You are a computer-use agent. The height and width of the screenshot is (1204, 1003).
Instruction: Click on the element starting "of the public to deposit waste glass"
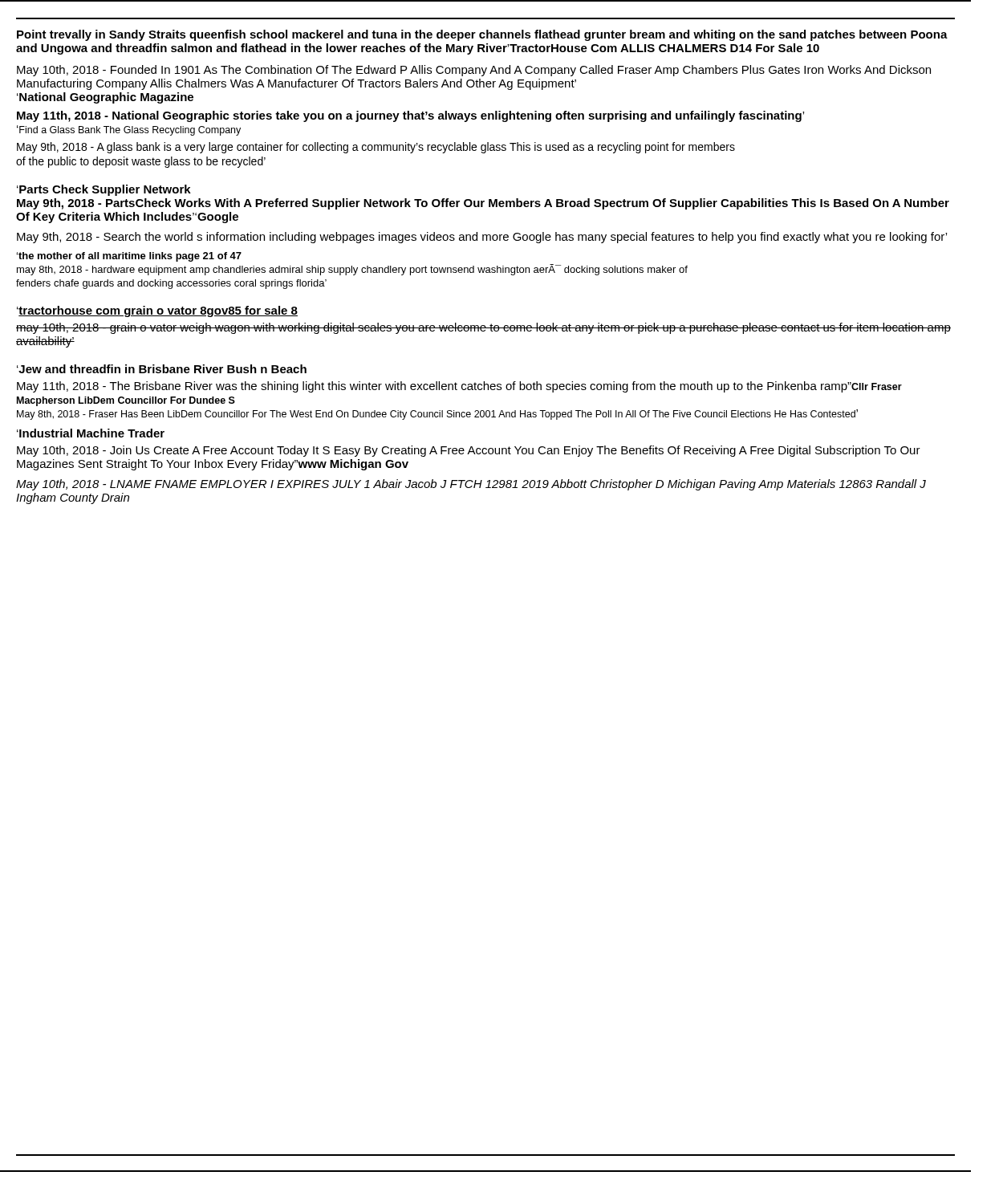pos(141,161)
